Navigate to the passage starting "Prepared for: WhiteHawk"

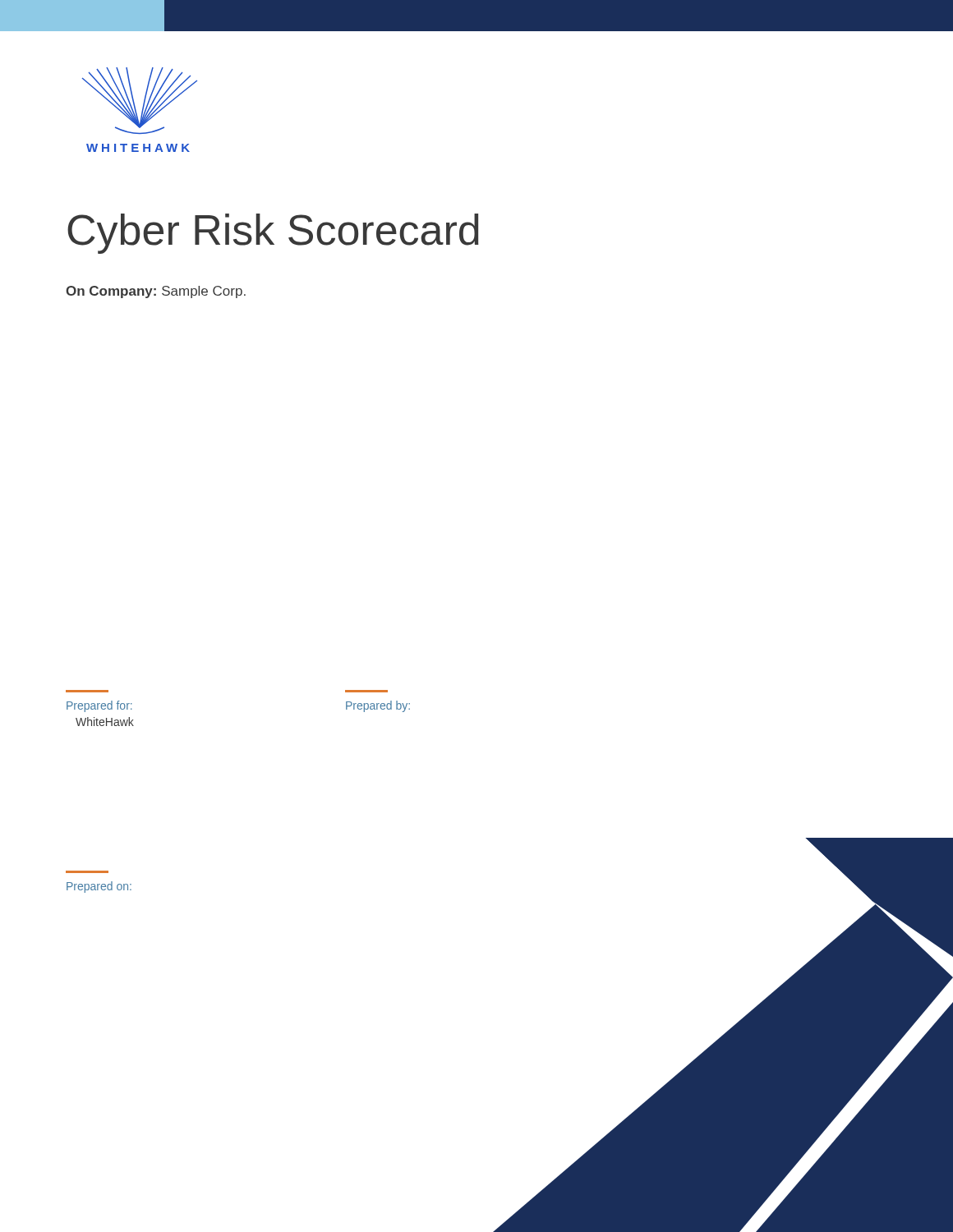point(100,709)
